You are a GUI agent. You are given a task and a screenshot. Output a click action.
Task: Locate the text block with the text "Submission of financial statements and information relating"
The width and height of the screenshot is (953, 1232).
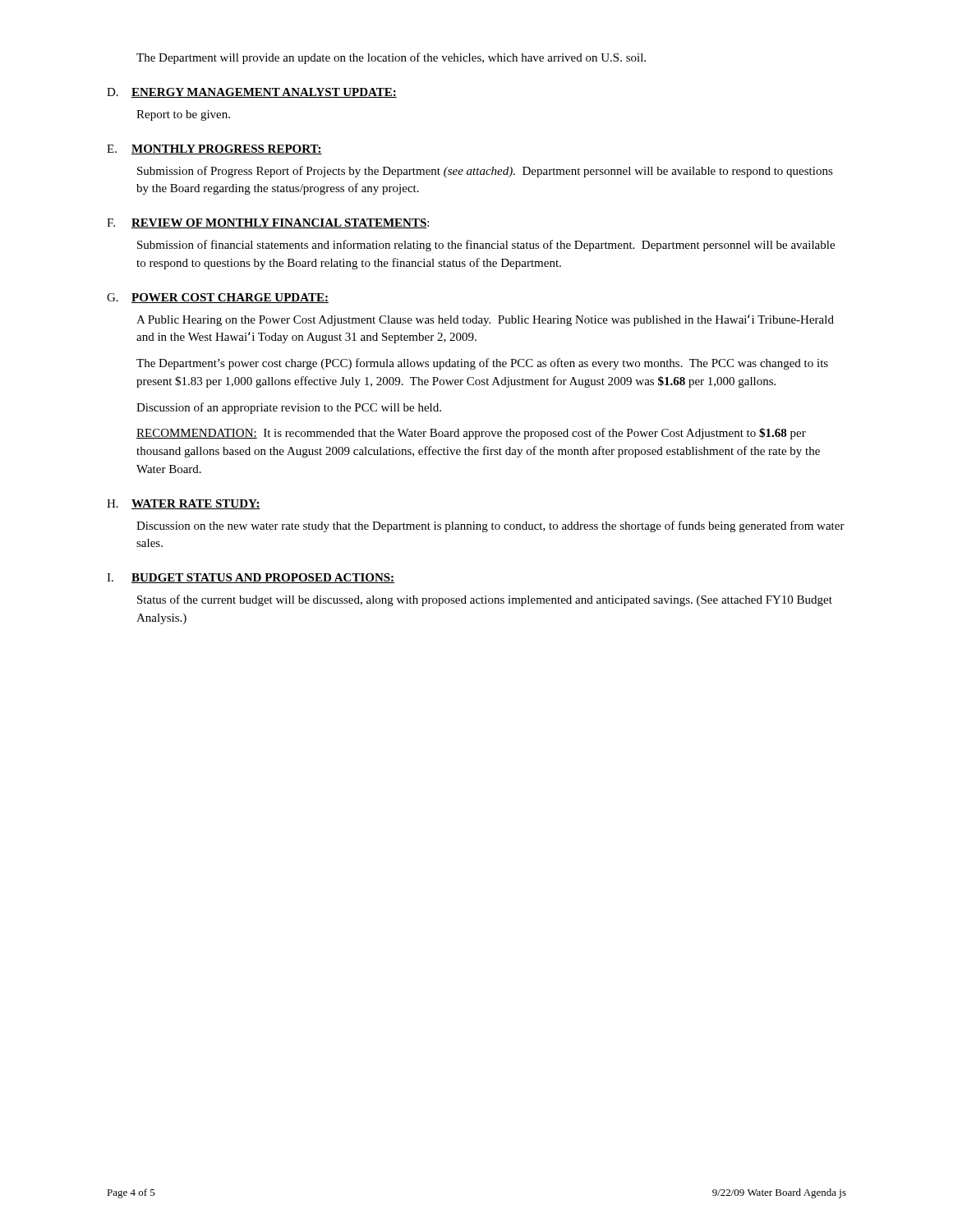[491, 254]
